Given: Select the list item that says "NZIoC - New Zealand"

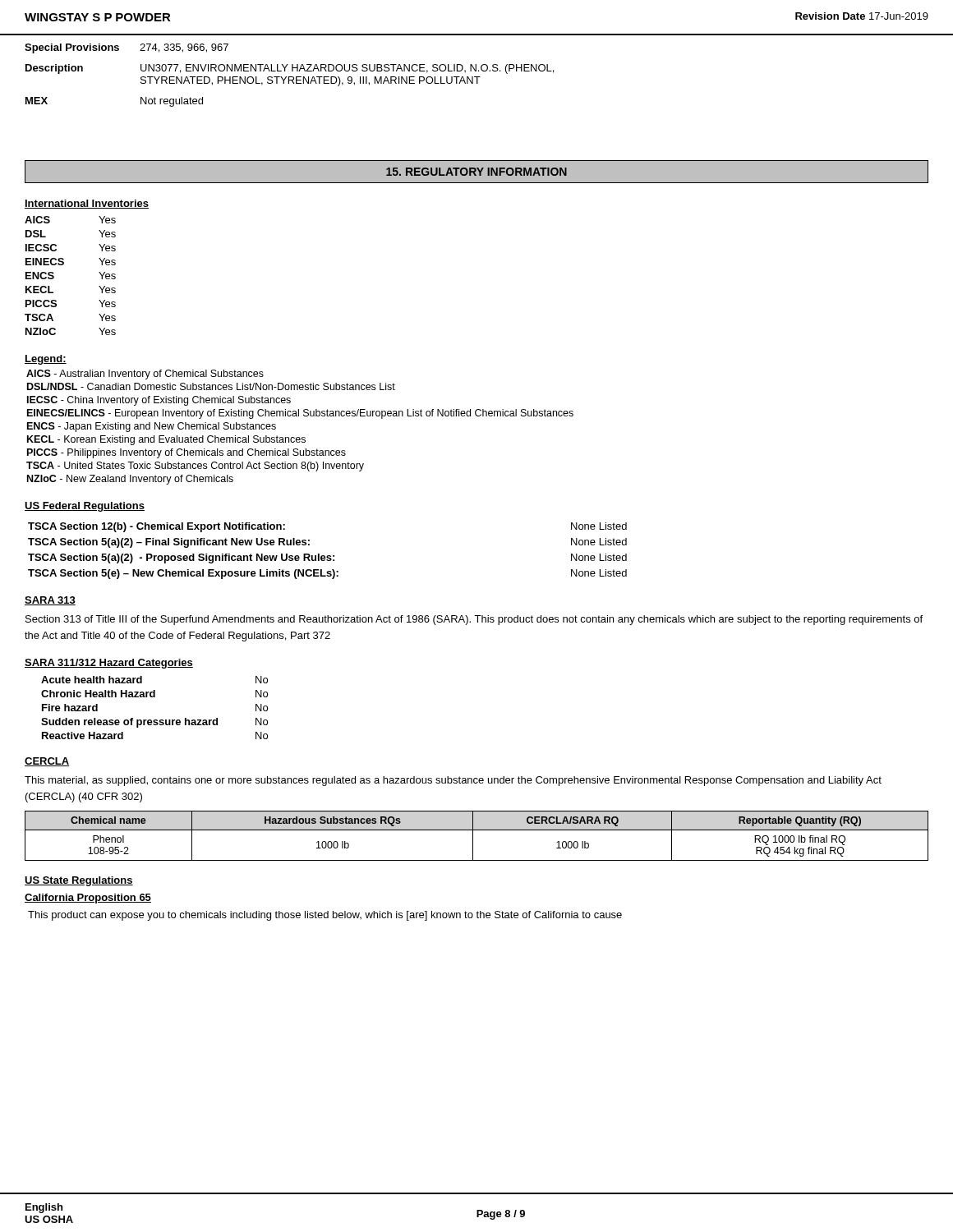Looking at the screenshot, I should point(130,479).
